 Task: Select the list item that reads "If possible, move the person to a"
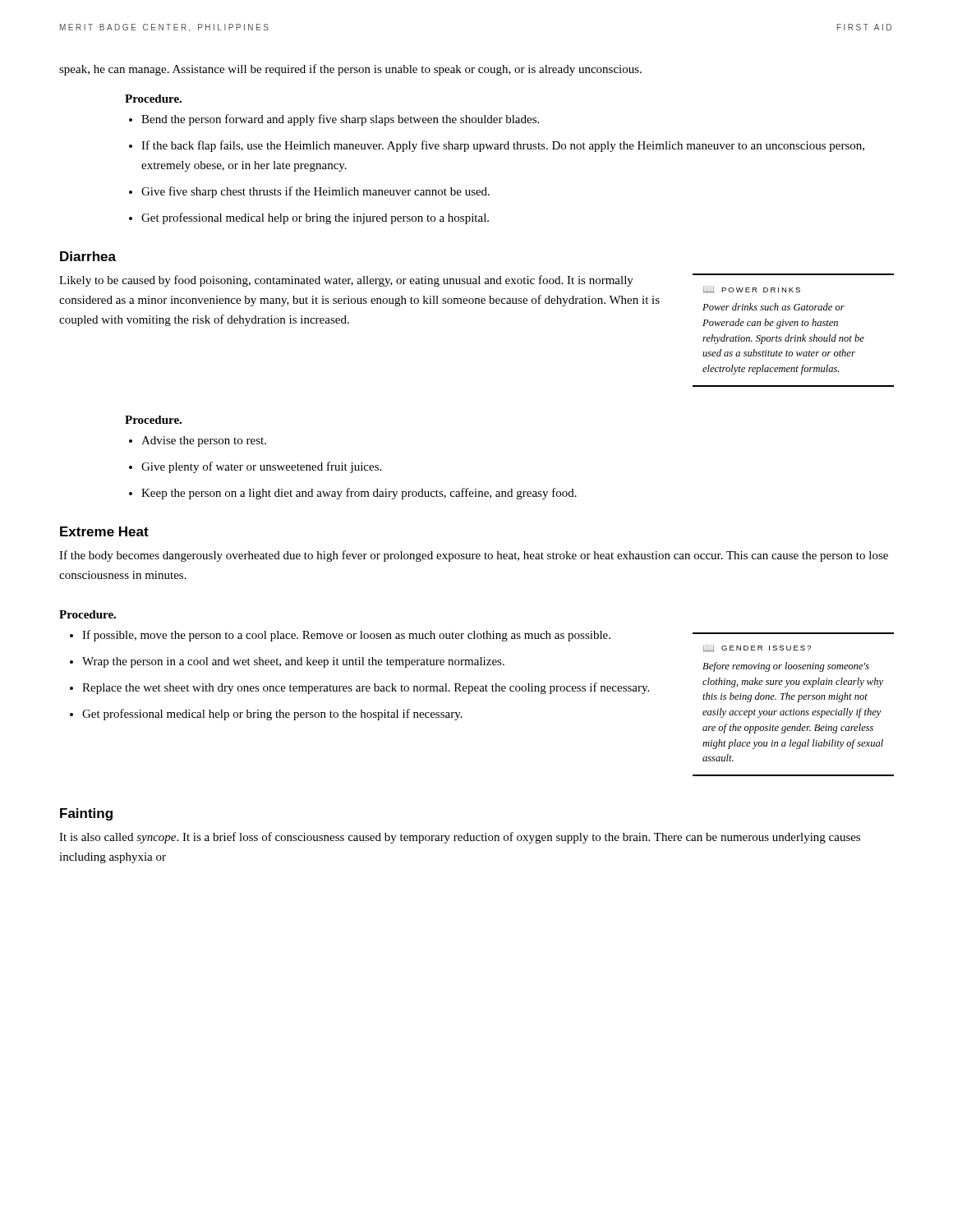pyautogui.click(x=376, y=635)
